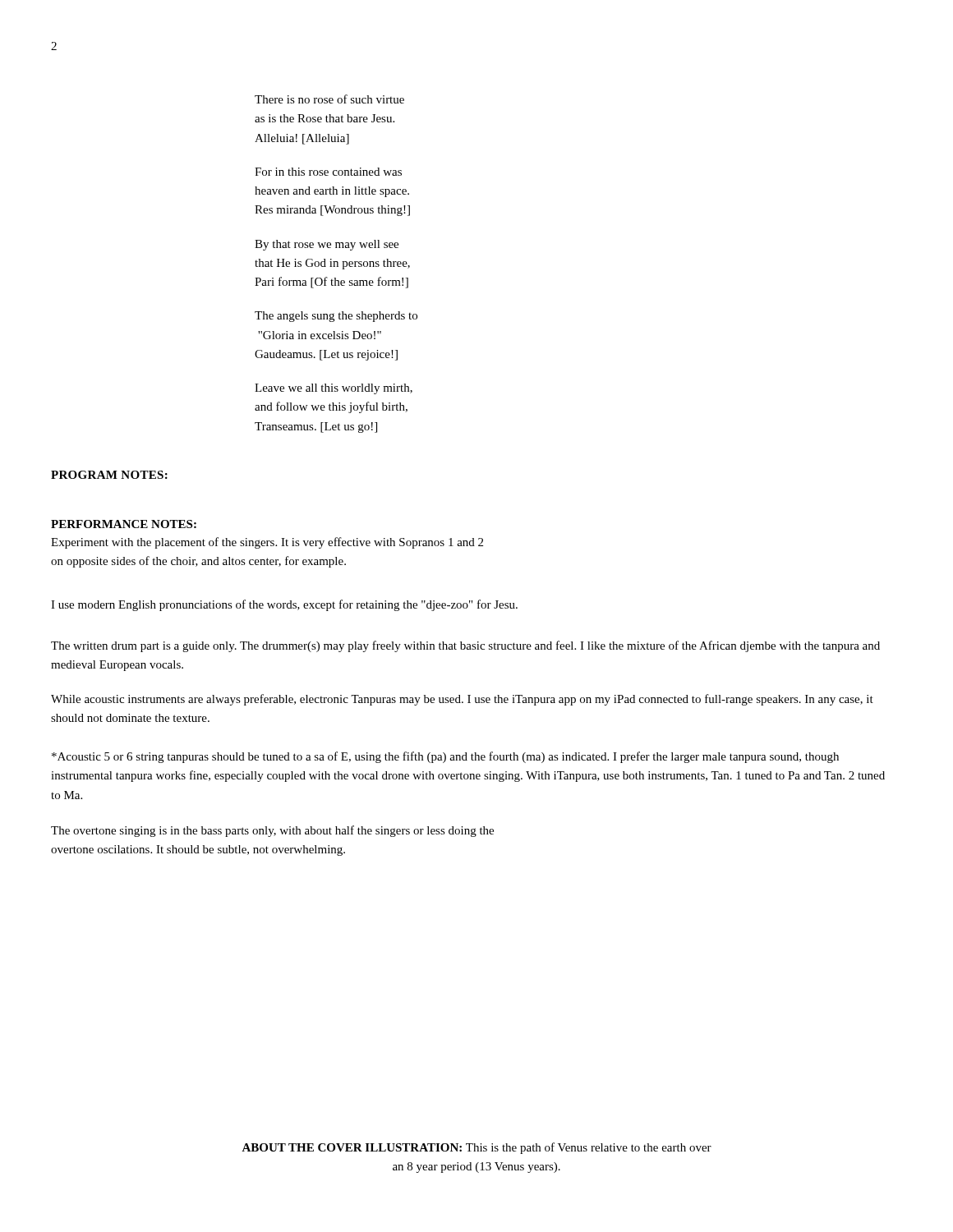Select the text block starting "While acoustic instruments"
The height and width of the screenshot is (1232, 953).
tap(462, 709)
